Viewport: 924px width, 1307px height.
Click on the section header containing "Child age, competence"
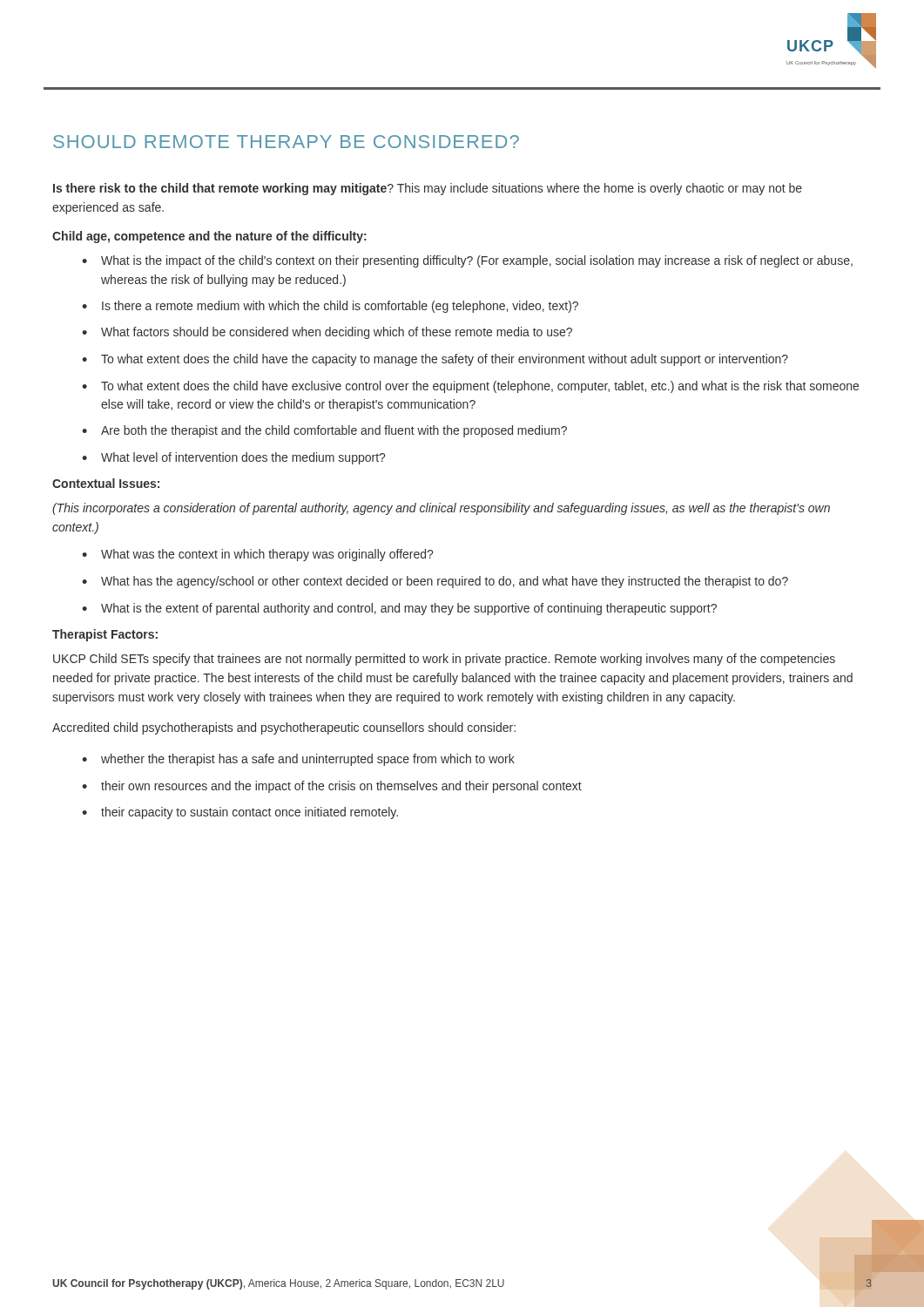[x=210, y=236]
